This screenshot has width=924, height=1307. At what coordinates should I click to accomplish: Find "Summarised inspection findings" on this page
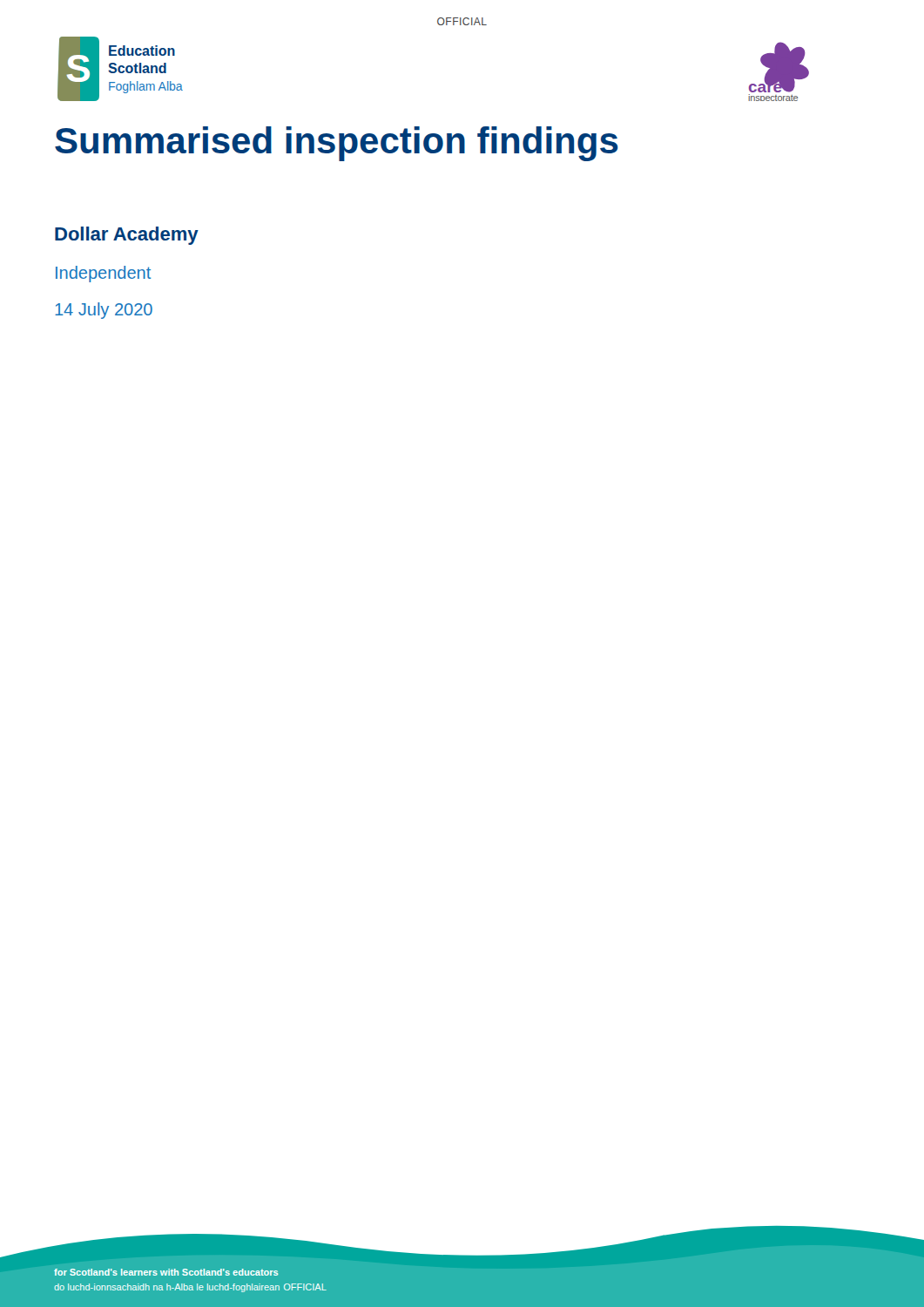click(462, 141)
